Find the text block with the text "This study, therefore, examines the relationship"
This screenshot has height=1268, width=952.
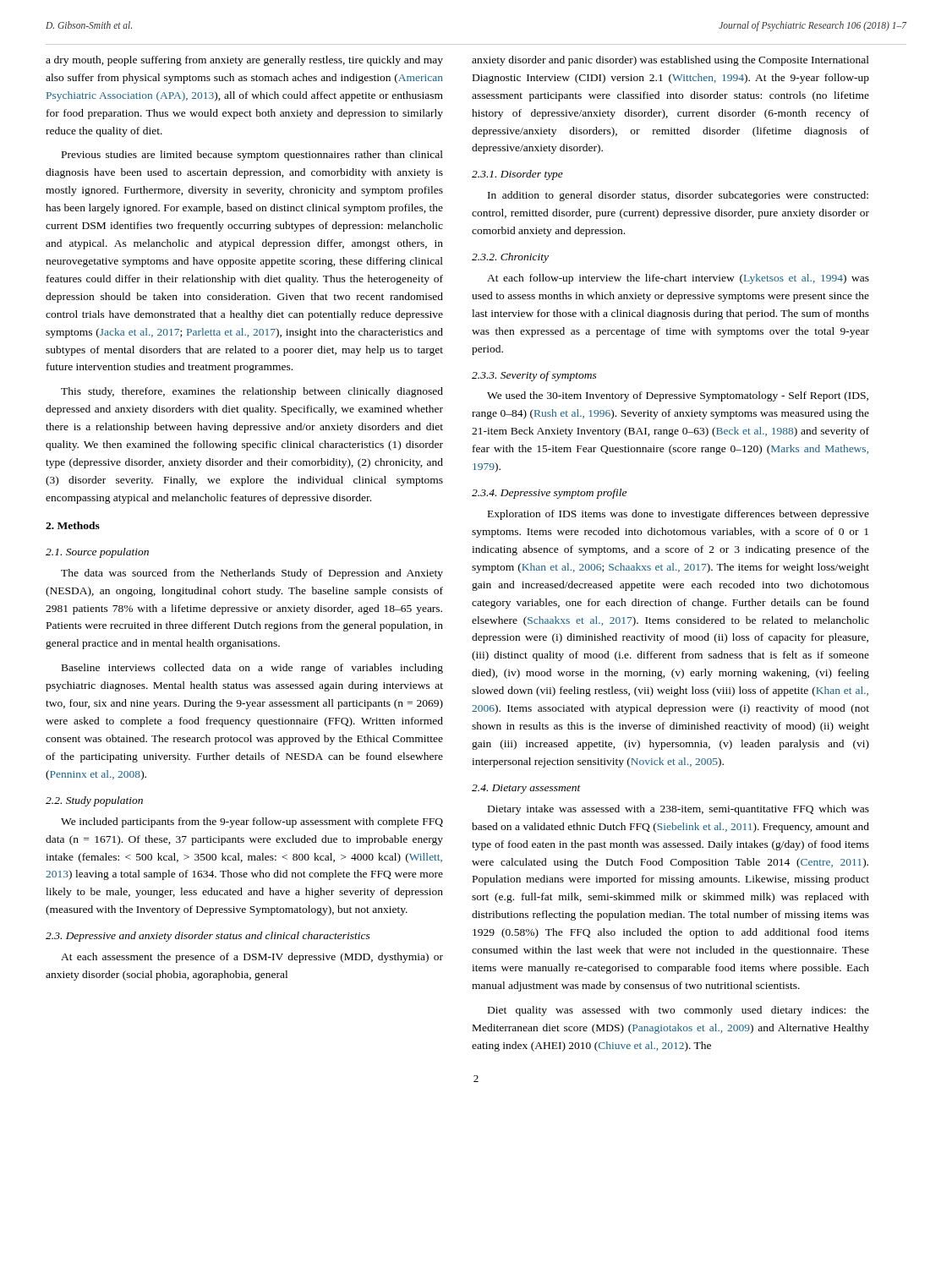pos(244,445)
